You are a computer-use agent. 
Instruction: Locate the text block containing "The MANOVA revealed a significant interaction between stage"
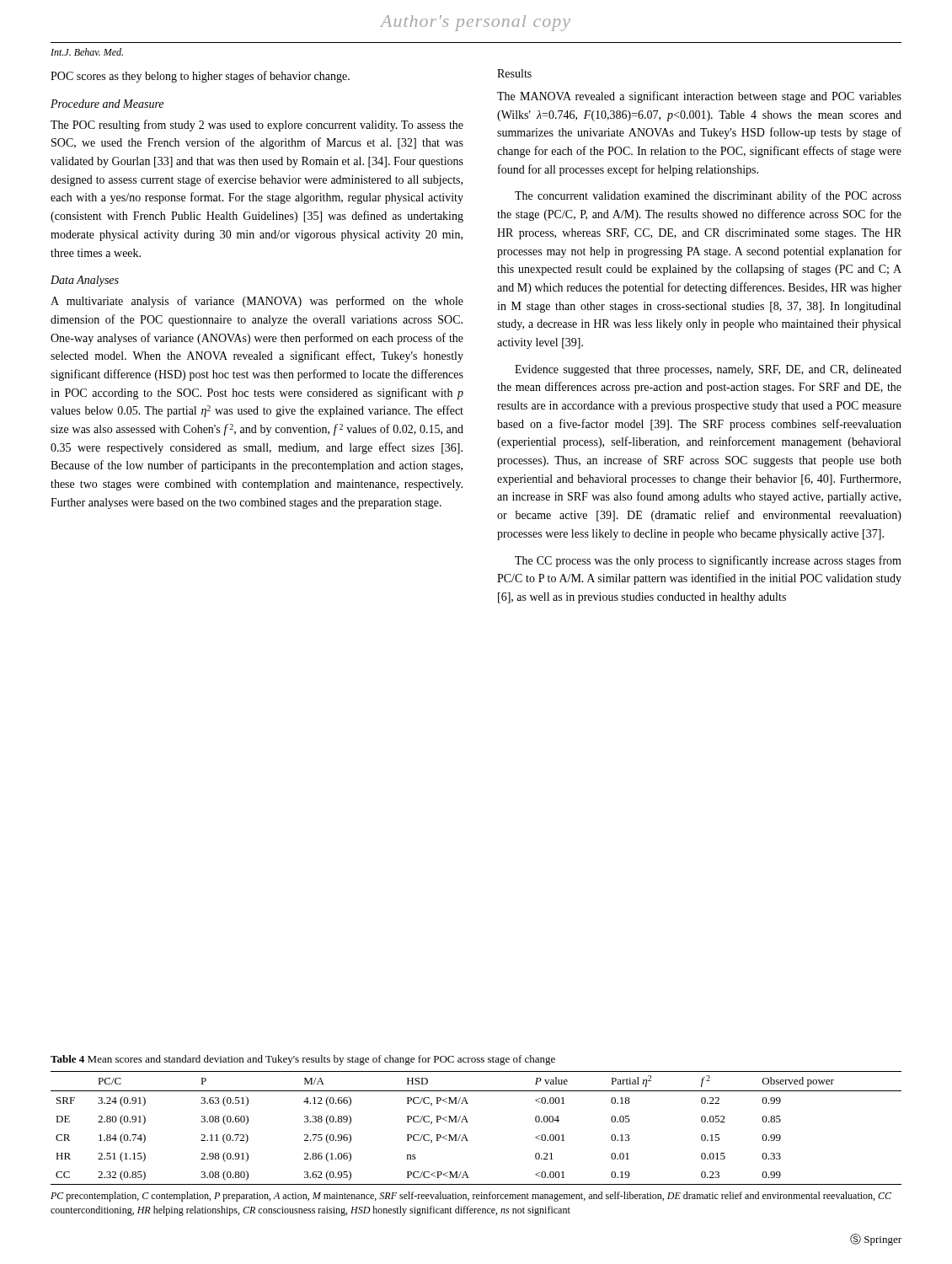coord(699,133)
